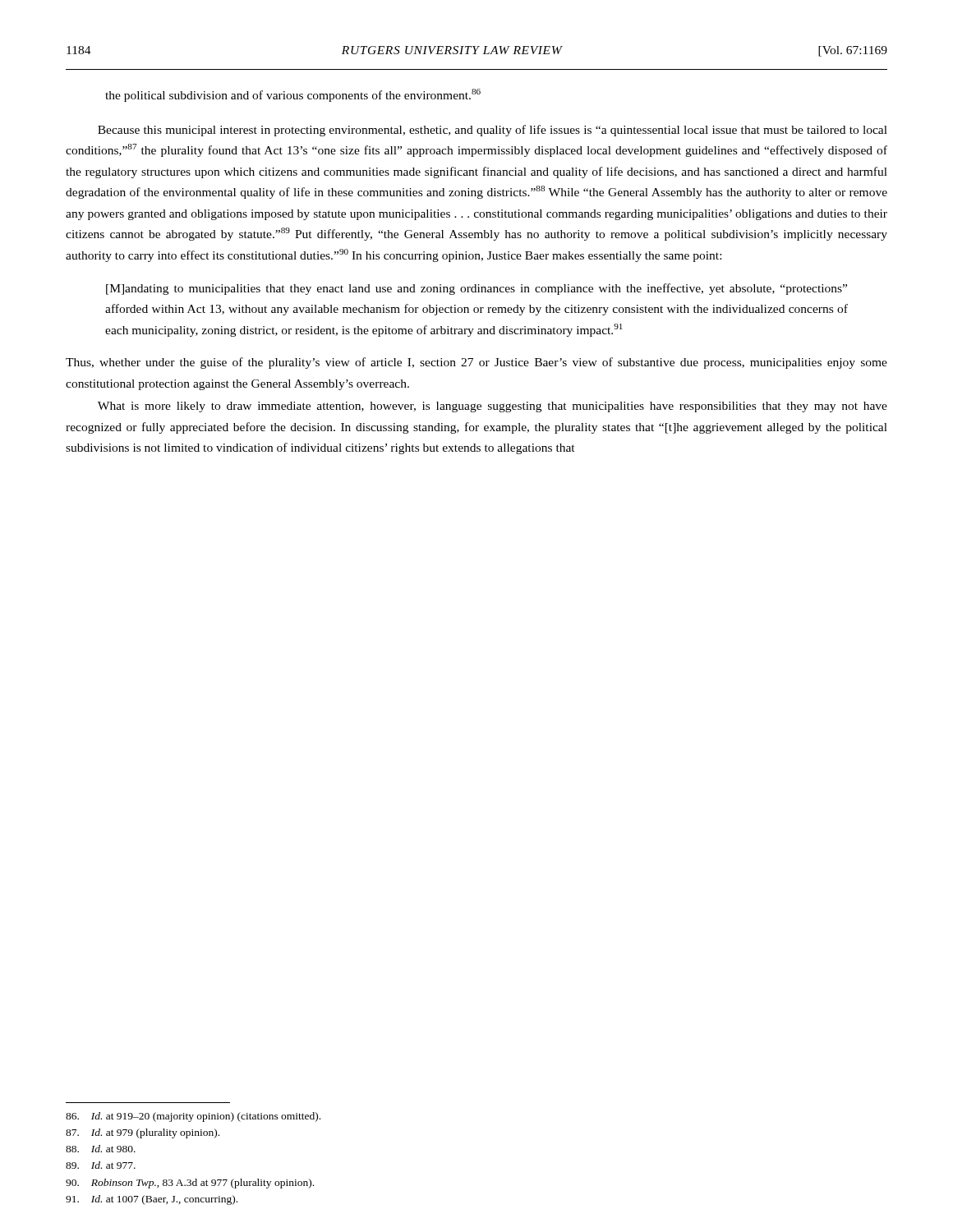Where is the passage that starts "What is more likely"?

click(476, 427)
